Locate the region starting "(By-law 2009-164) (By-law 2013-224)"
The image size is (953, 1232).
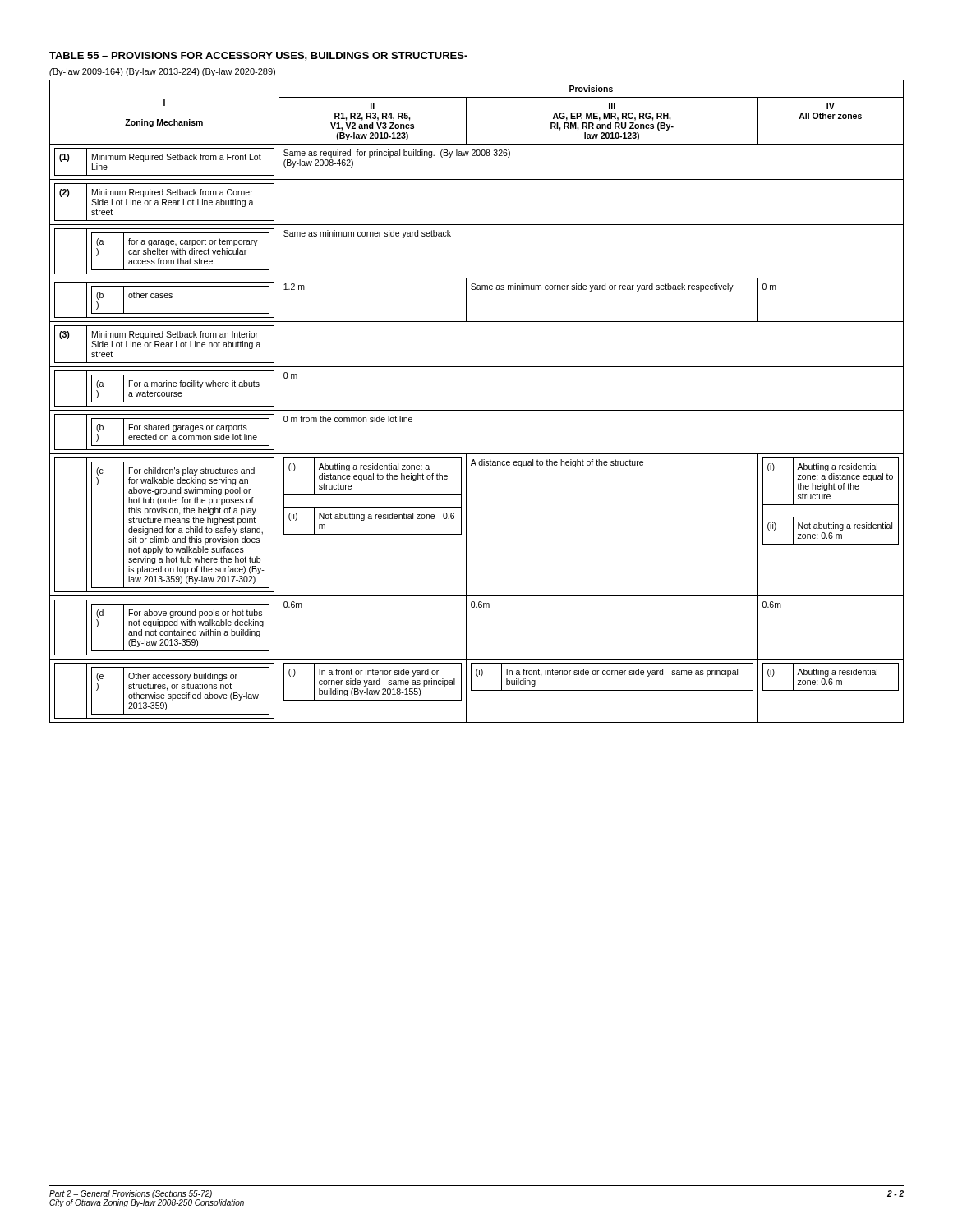(163, 71)
